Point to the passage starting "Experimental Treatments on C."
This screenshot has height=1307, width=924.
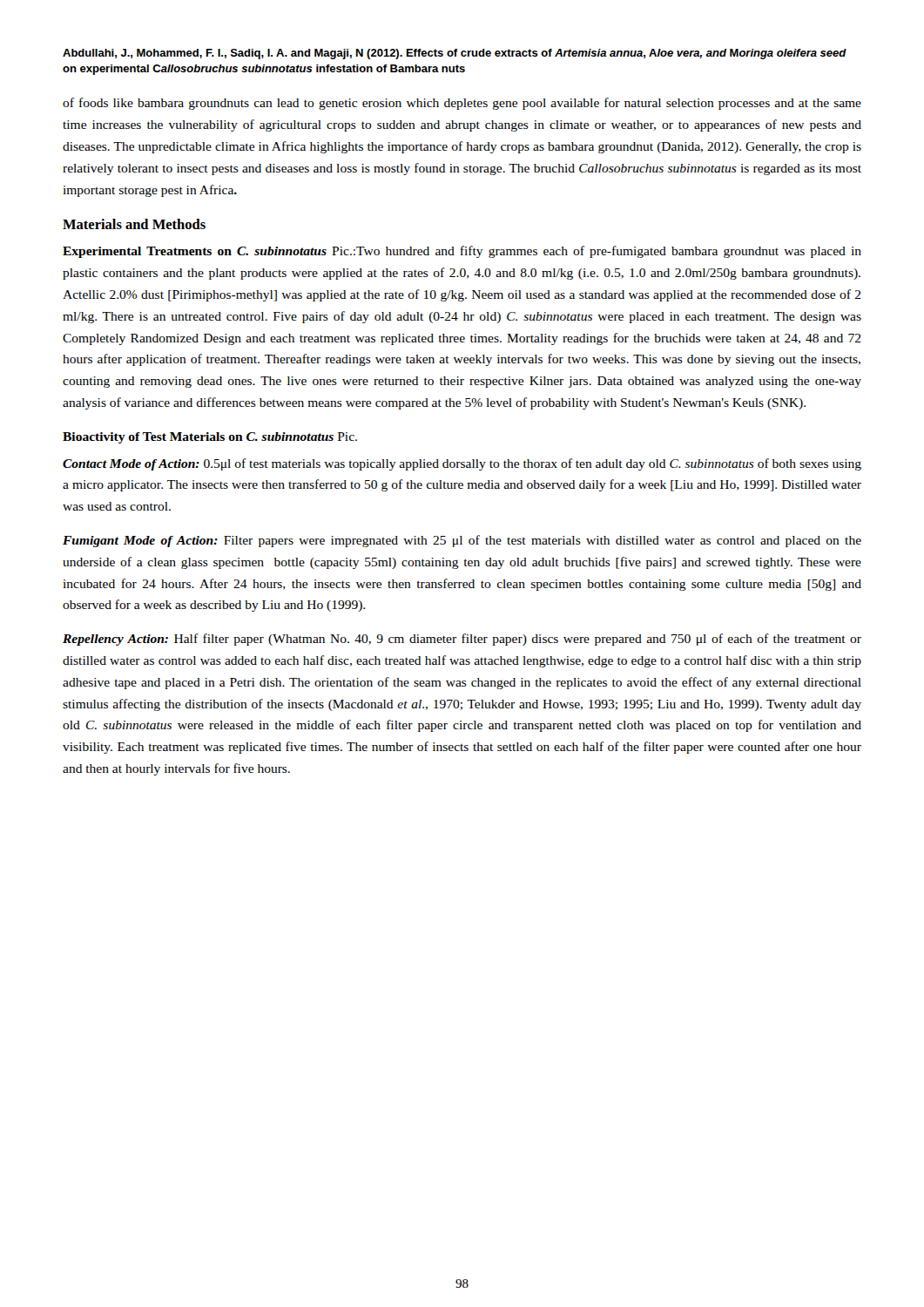pos(462,326)
